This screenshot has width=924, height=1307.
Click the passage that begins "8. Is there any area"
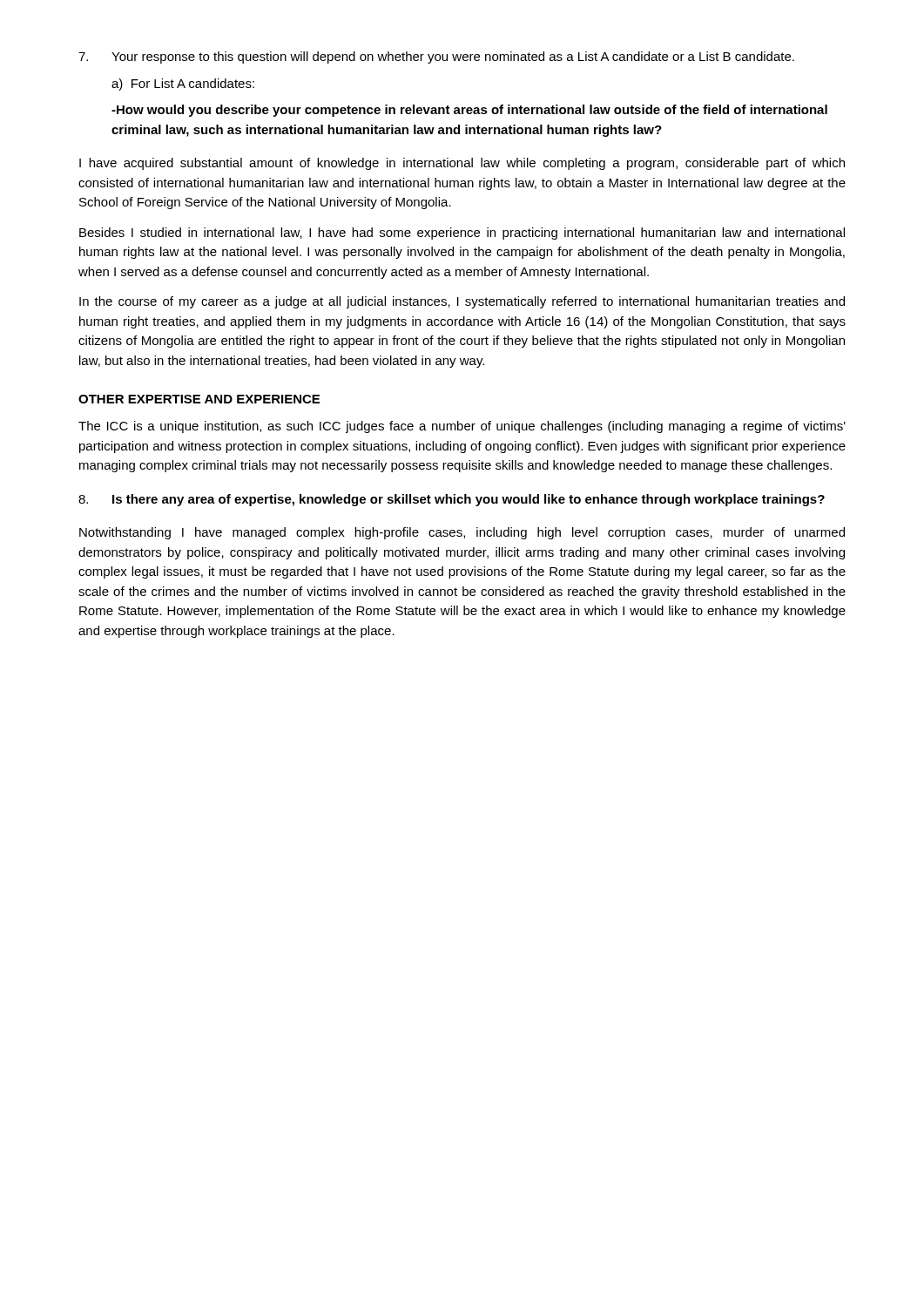[462, 499]
